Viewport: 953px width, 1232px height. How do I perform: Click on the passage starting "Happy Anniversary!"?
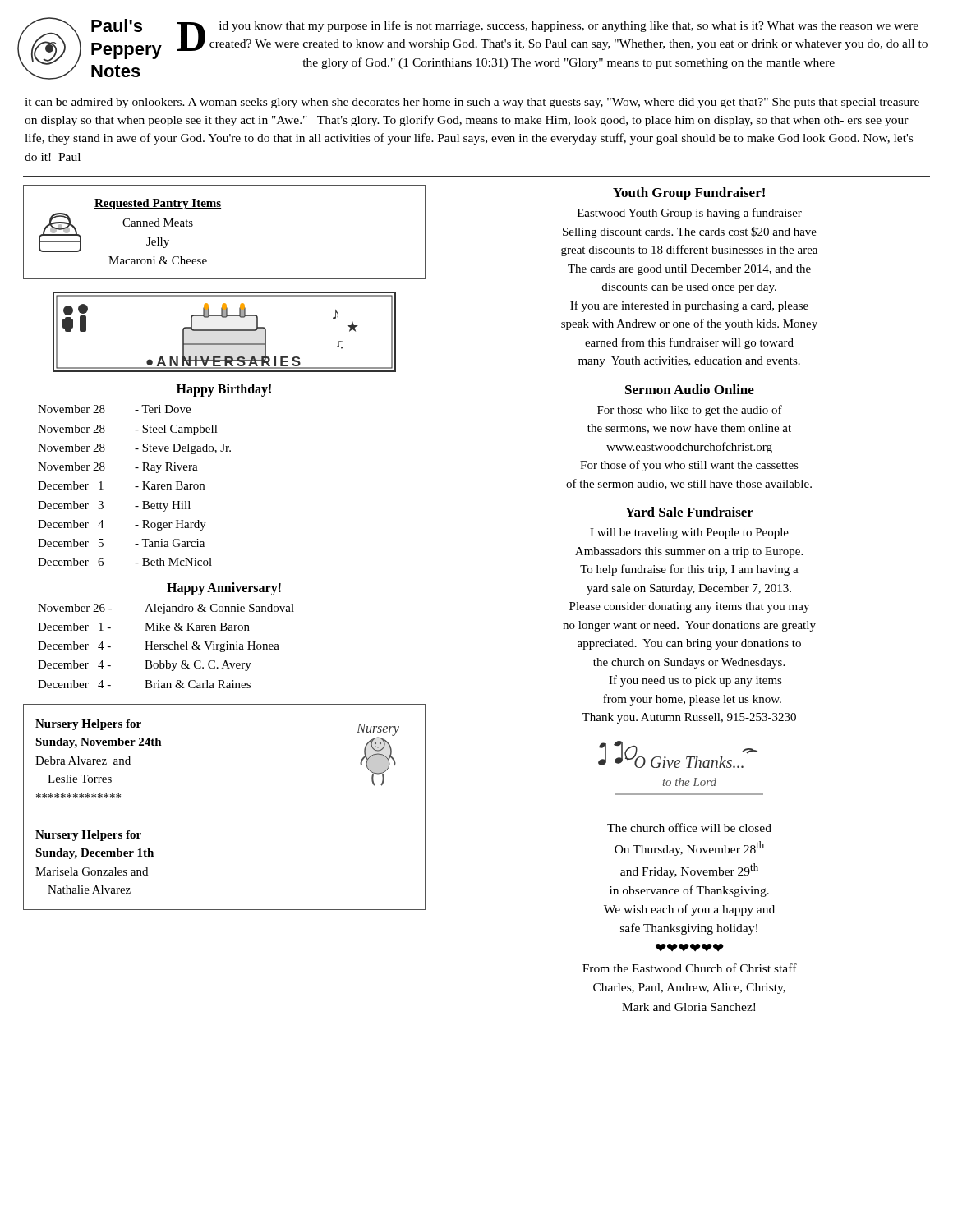click(224, 587)
